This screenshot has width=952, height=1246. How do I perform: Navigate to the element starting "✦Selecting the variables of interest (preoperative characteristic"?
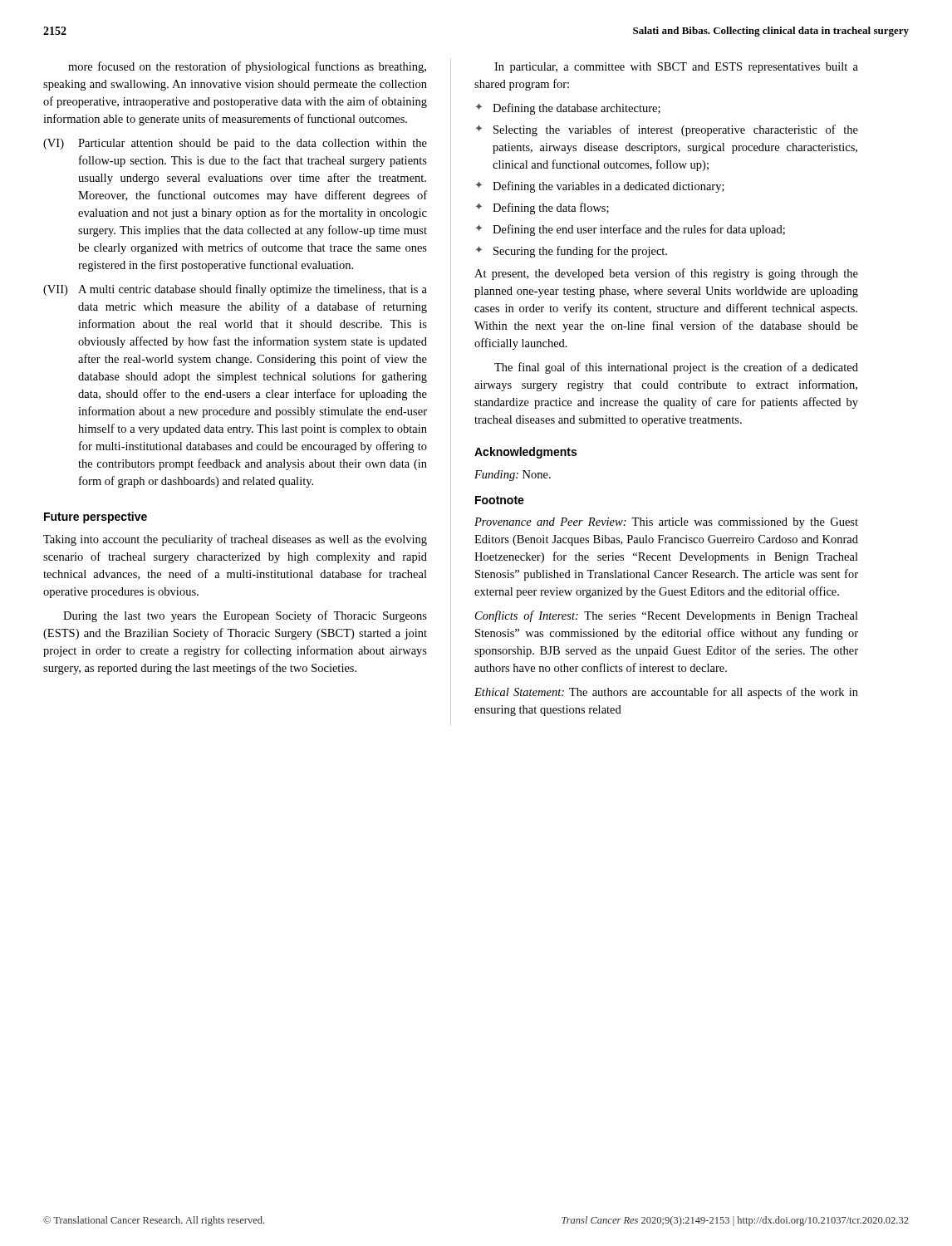666,148
